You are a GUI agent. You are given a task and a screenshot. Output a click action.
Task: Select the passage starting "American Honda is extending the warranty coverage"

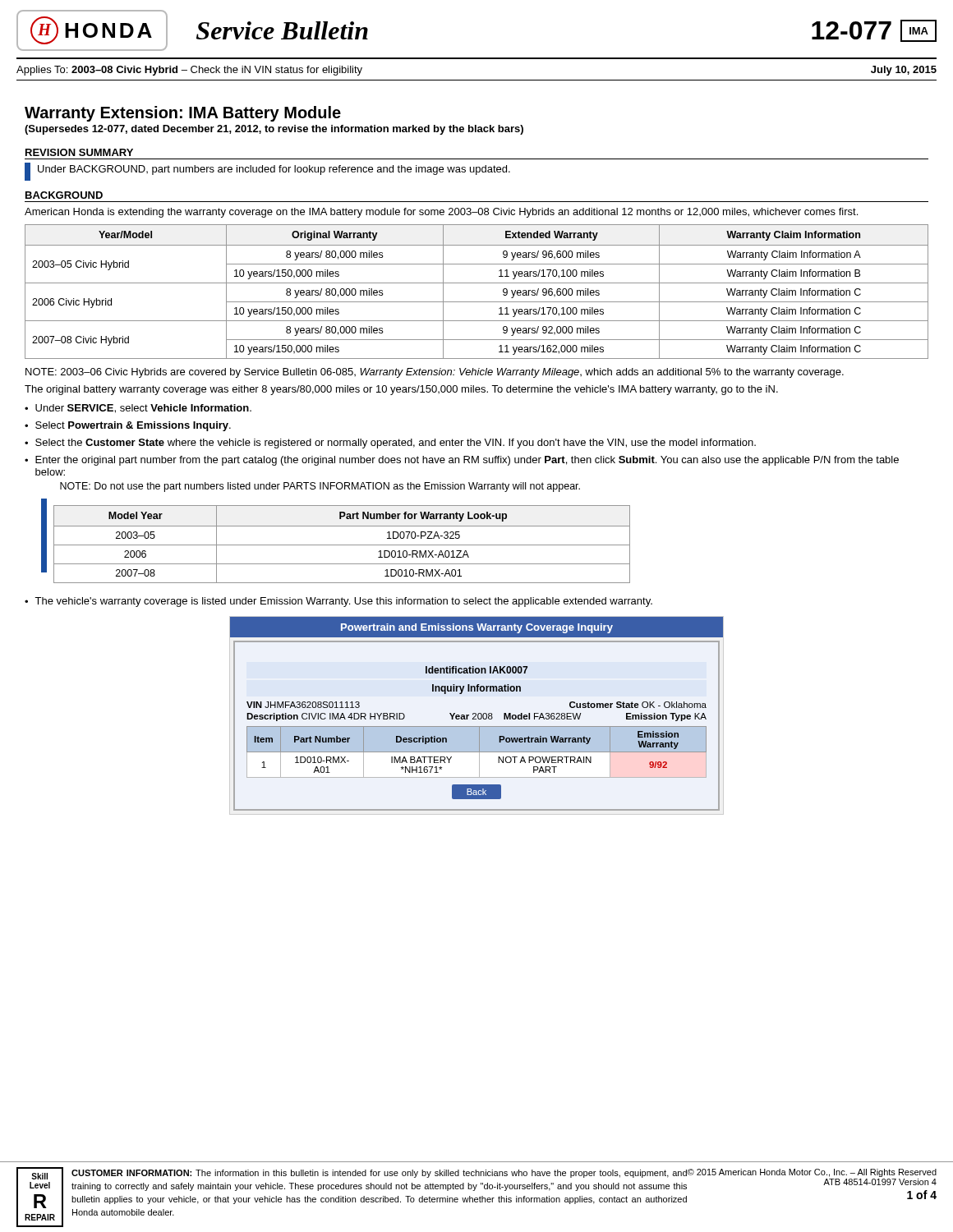pos(442,212)
